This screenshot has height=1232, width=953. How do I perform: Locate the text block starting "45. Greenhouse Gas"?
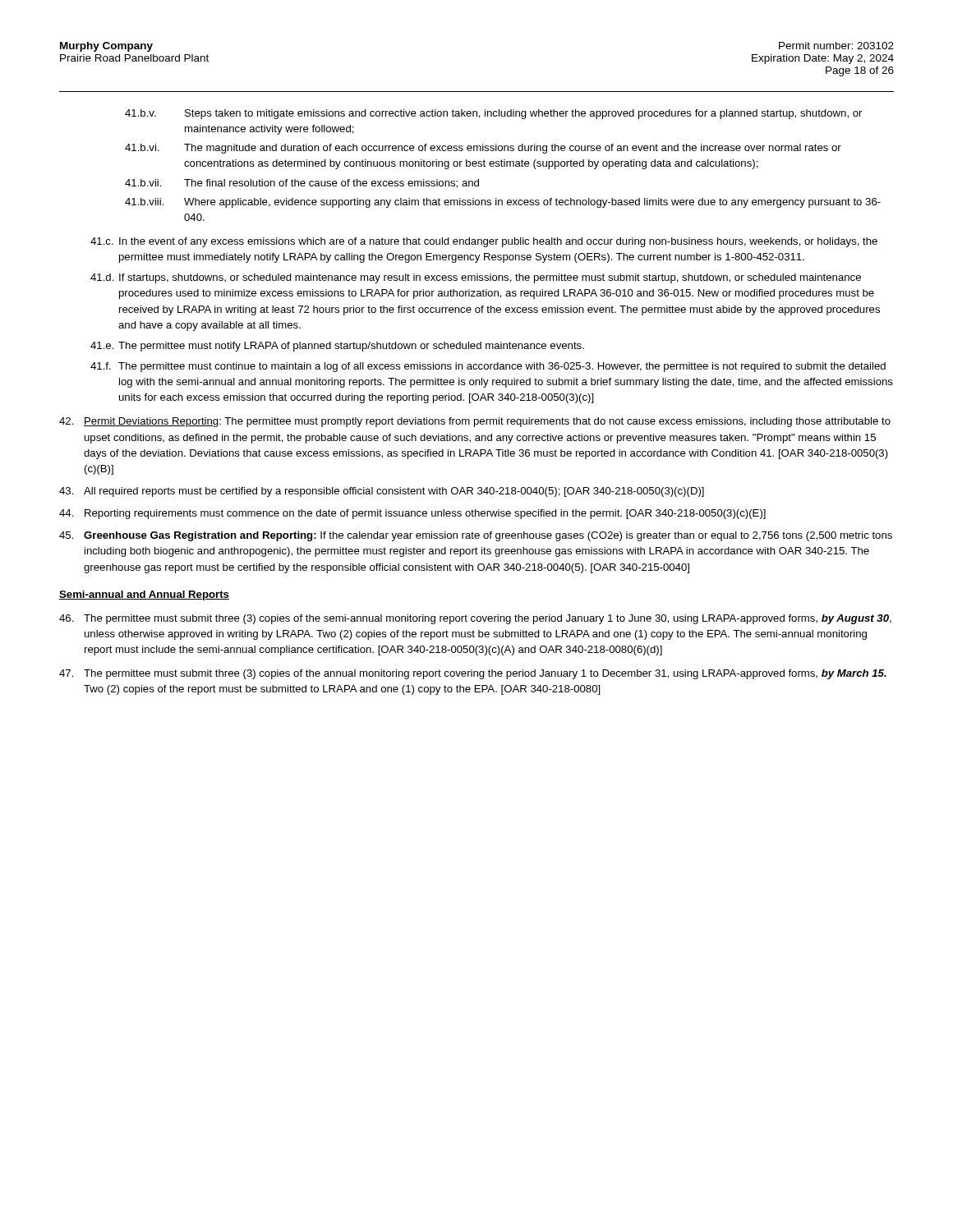[x=476, y=551]
